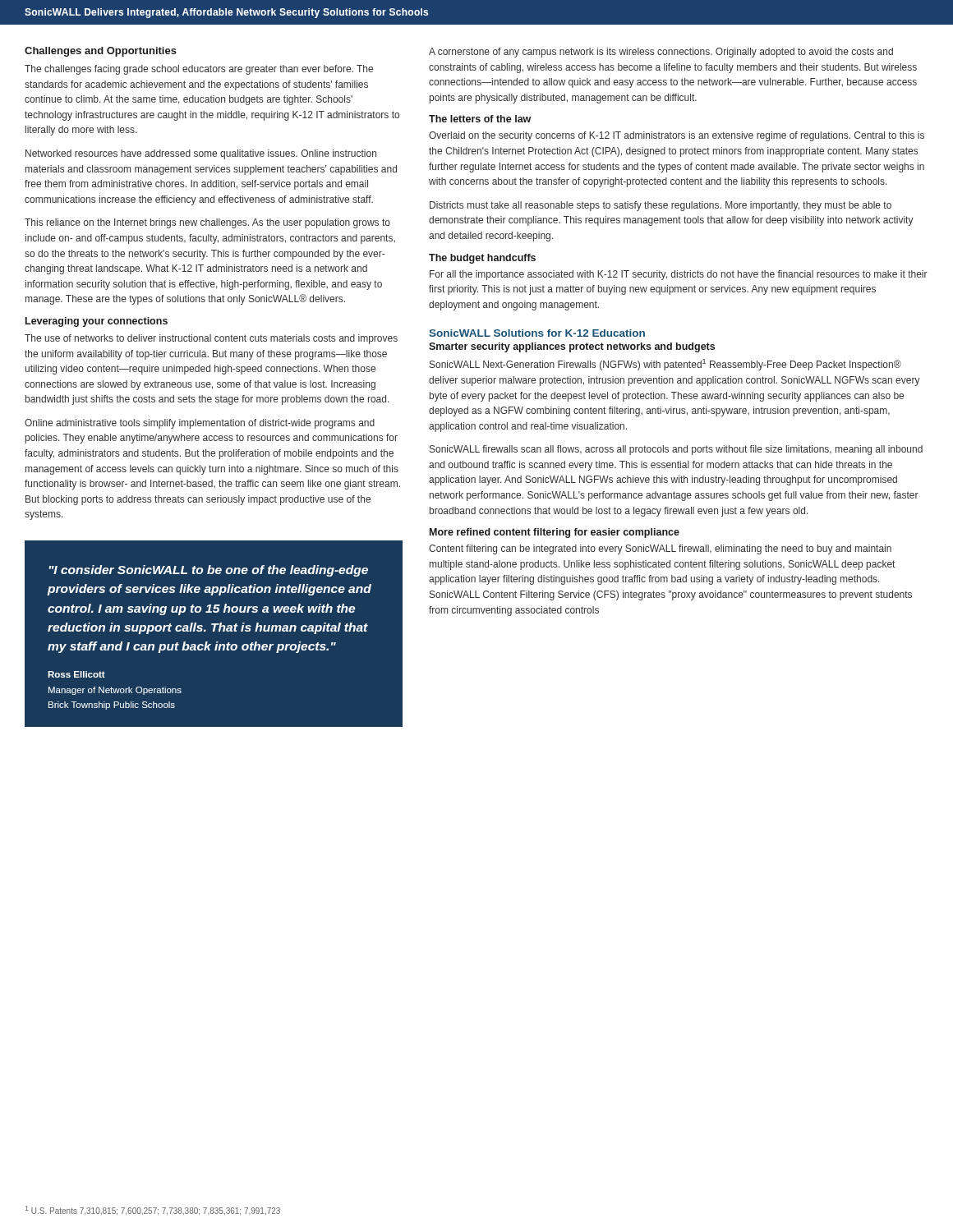
Task: Navigate to the passage starting "Leveraging your connections"
Action: (x=96, y=321)
